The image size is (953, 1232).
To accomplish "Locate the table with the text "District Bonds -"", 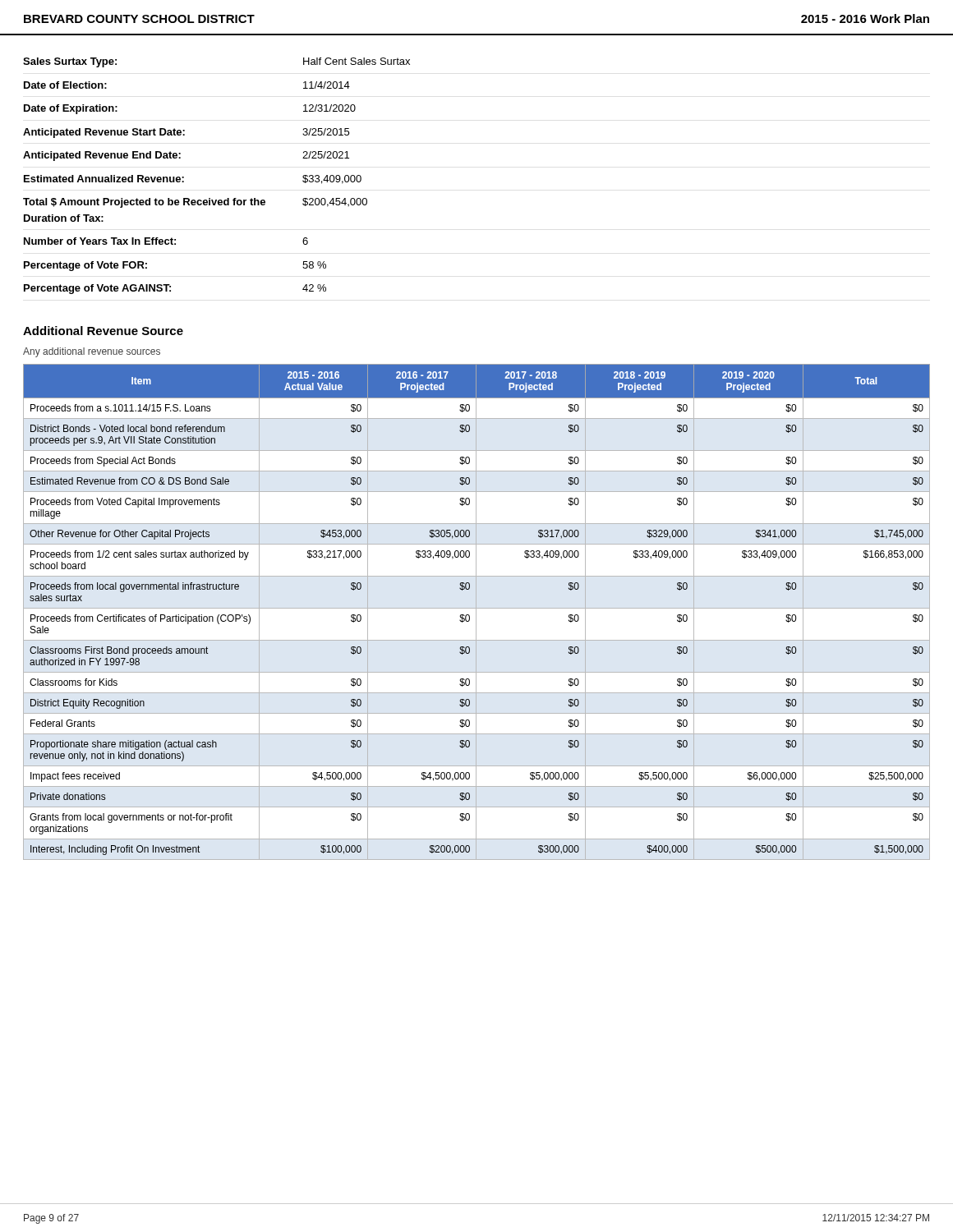I will (x=476, y=612).
